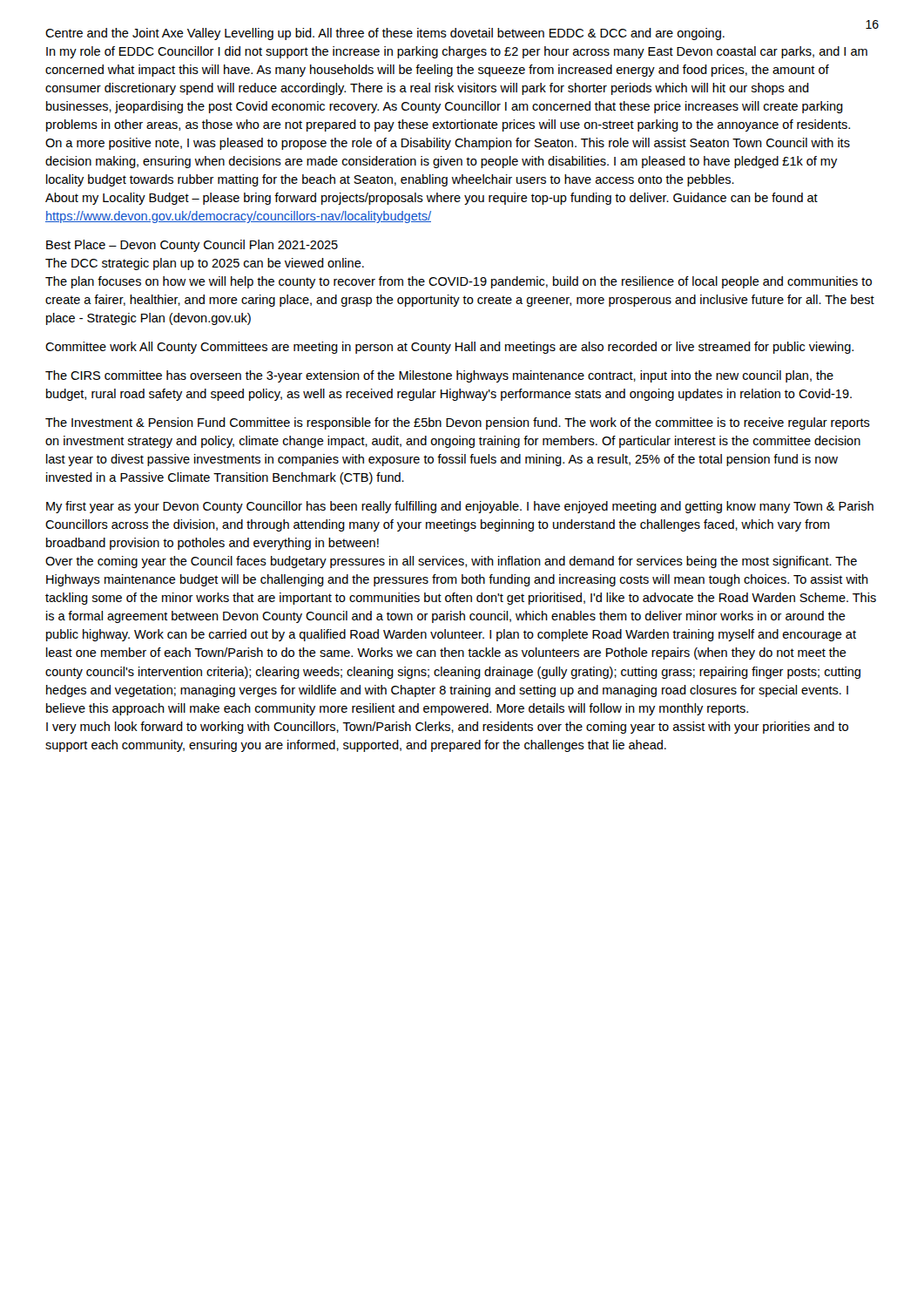Image resolution: width=924 pixels, height=1307 pixels.
Task: Select the text block starting "On a more"
Action: click(448, 161)
